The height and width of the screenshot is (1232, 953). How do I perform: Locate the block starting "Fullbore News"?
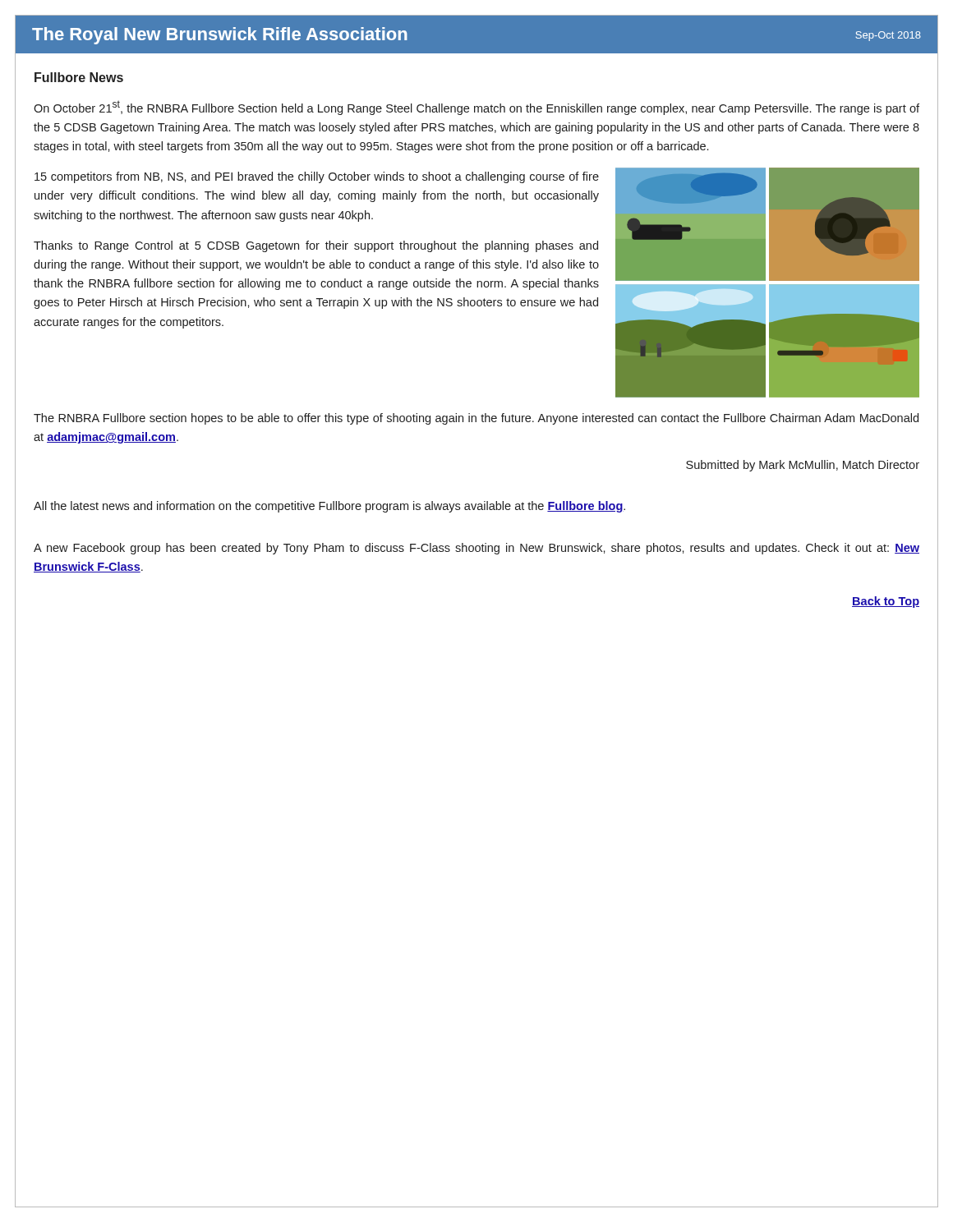(x=79, y=78)
